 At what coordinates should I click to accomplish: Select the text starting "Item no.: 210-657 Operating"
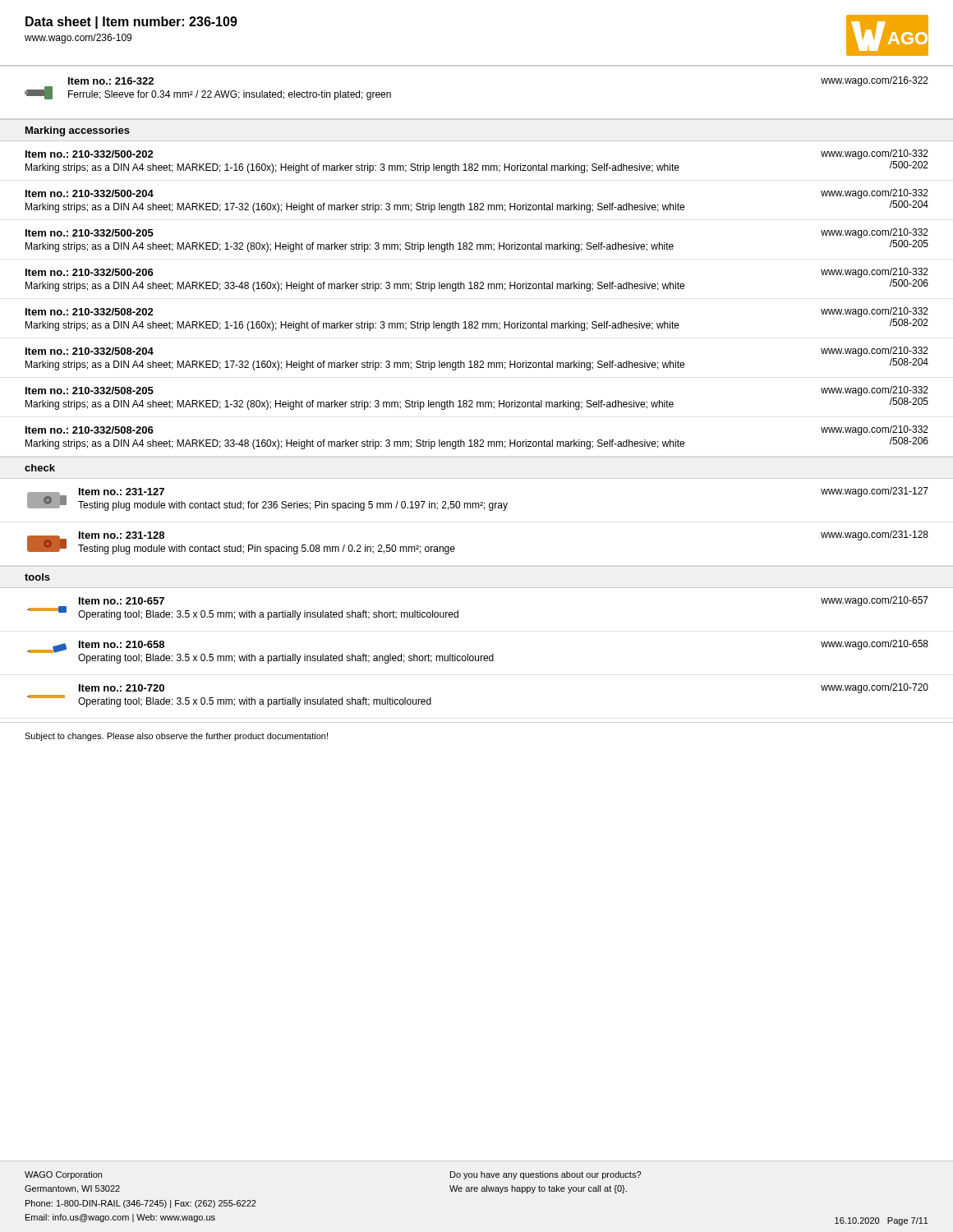[x=419, y=607]
